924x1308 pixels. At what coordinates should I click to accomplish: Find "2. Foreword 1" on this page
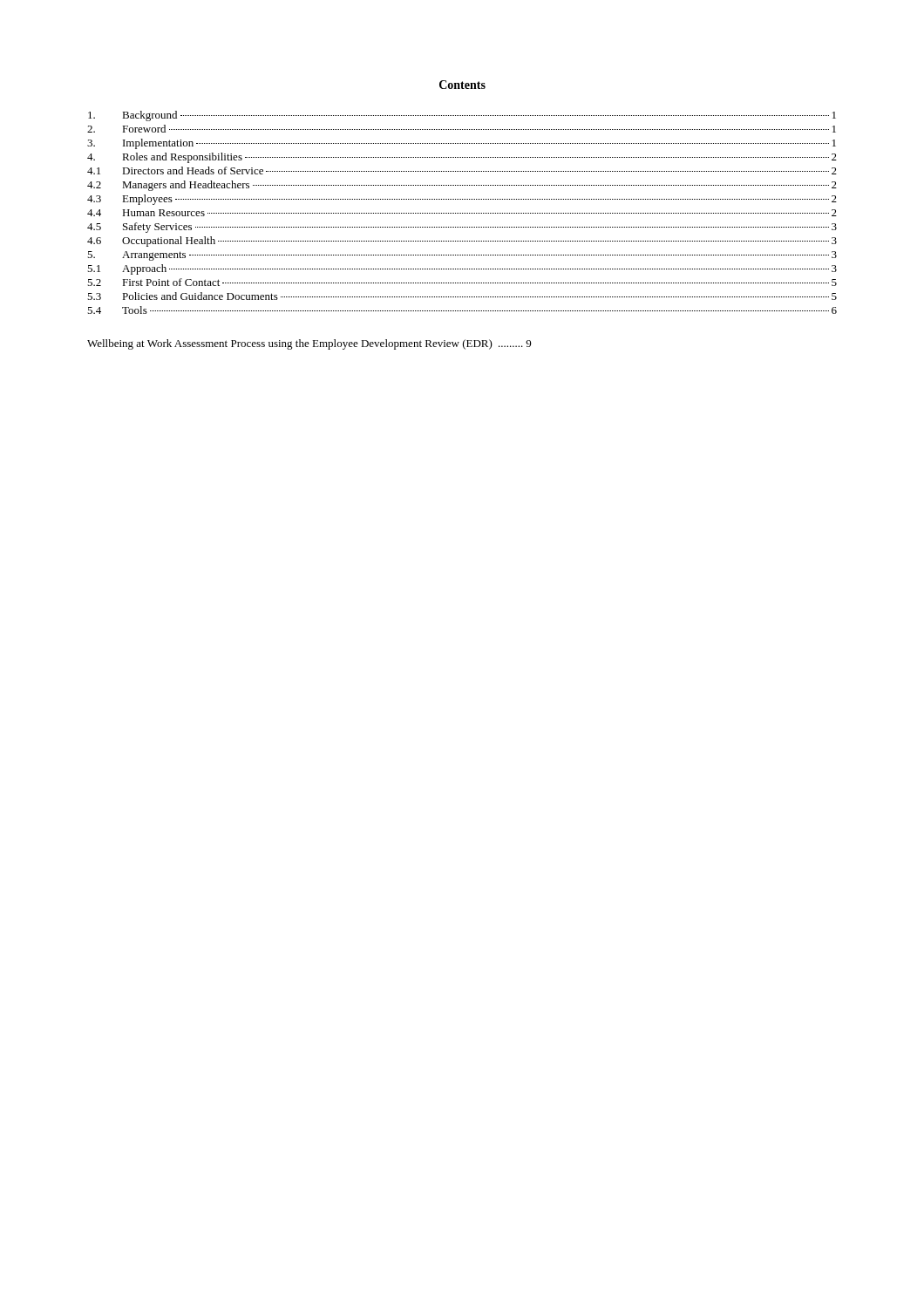point(462,129)
